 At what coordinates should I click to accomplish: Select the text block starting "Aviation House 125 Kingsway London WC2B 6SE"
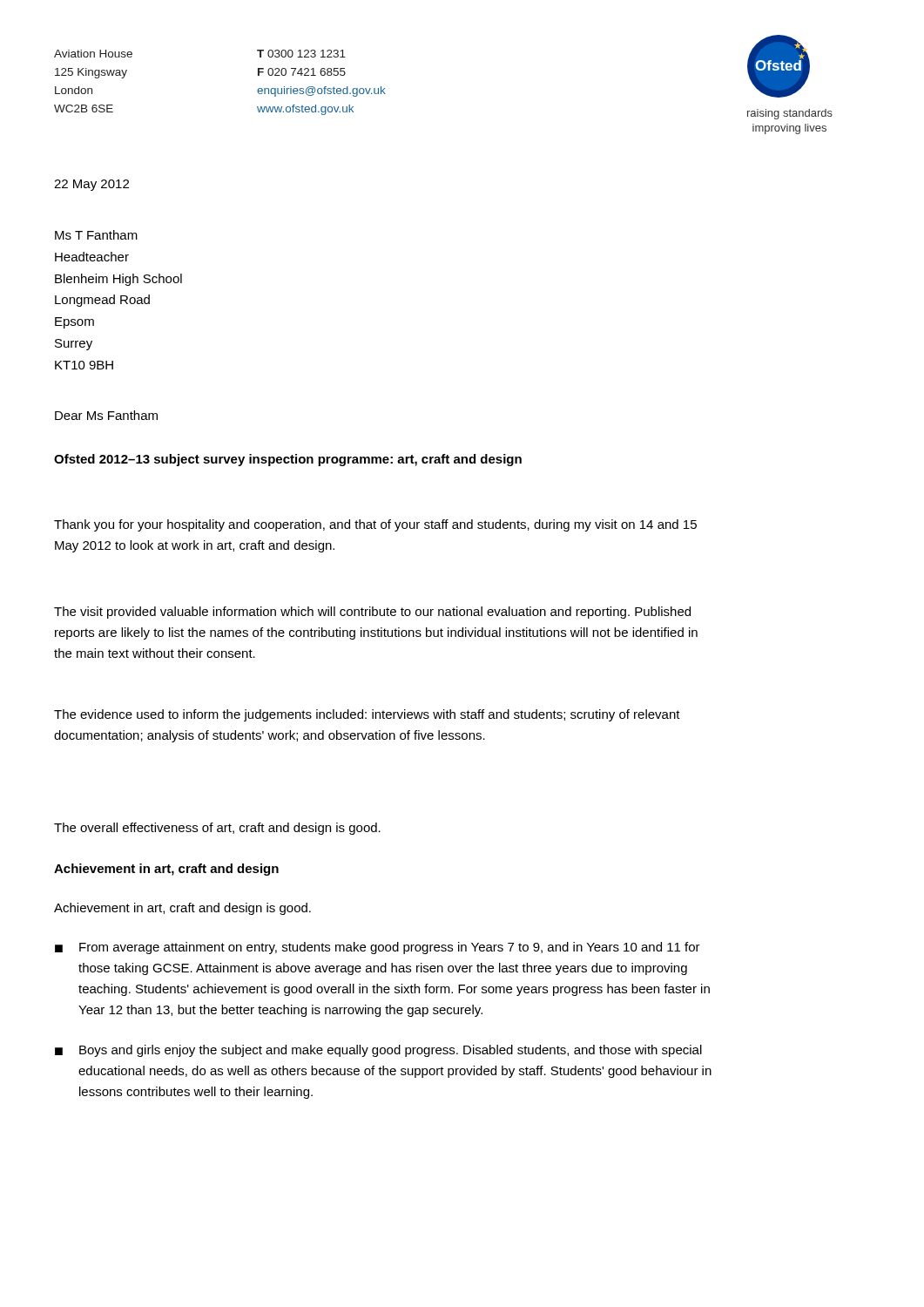pos(93,81)
